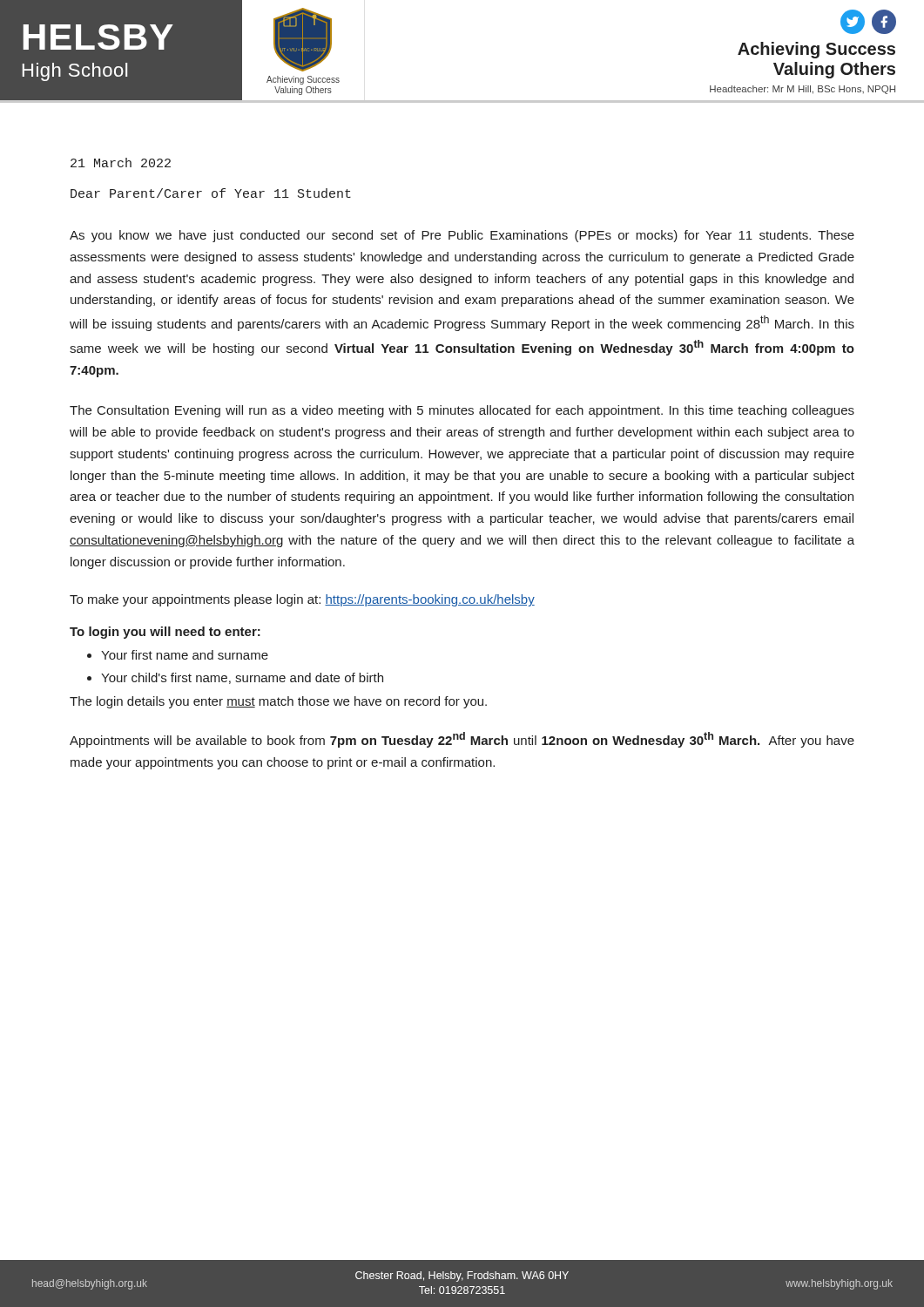Select the text block starting "The Consultation Evening will run as a"

(x=462, y=486)
